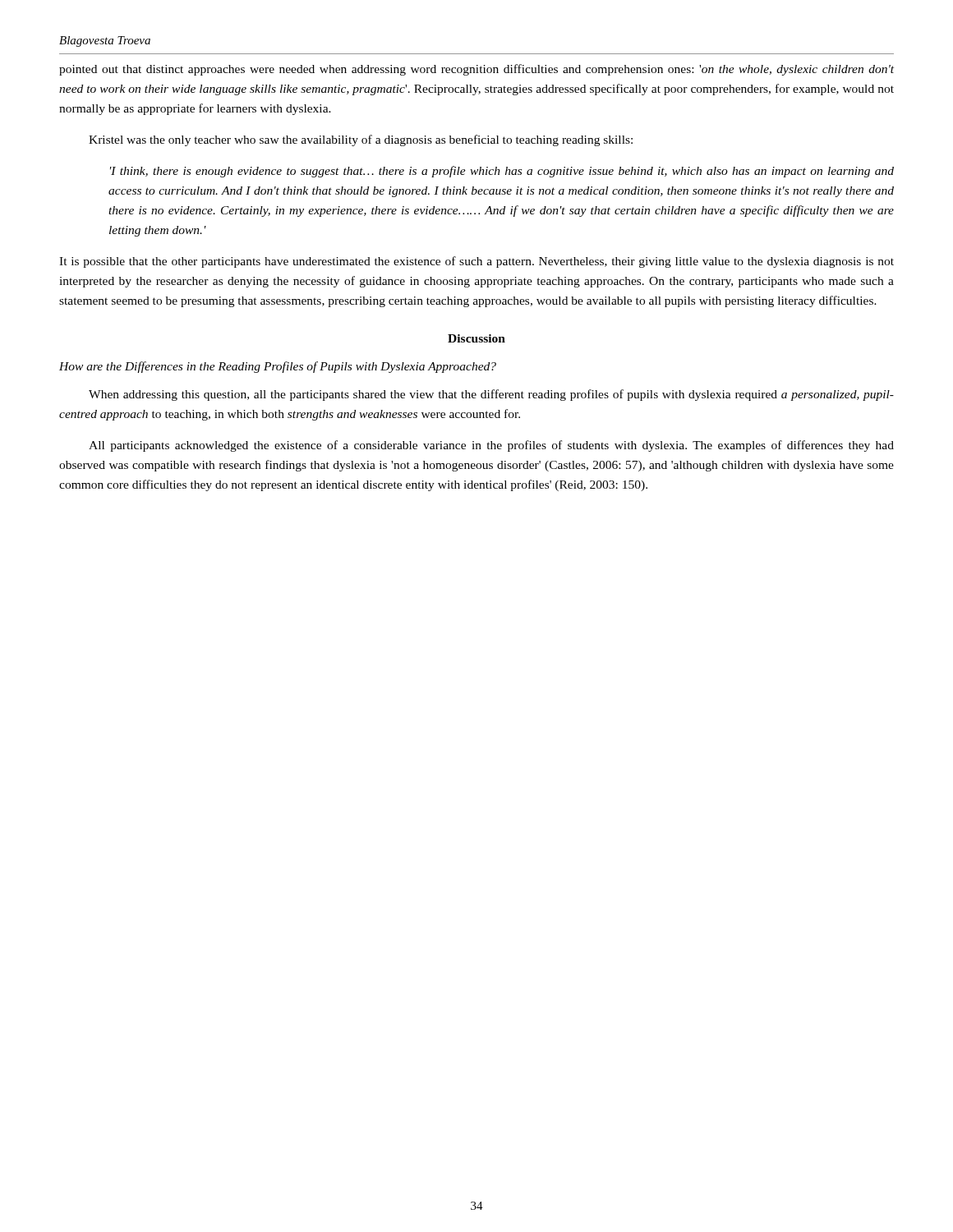
Task: Find the text block that says "When addressing this"
Action: (x=476, y=404)
